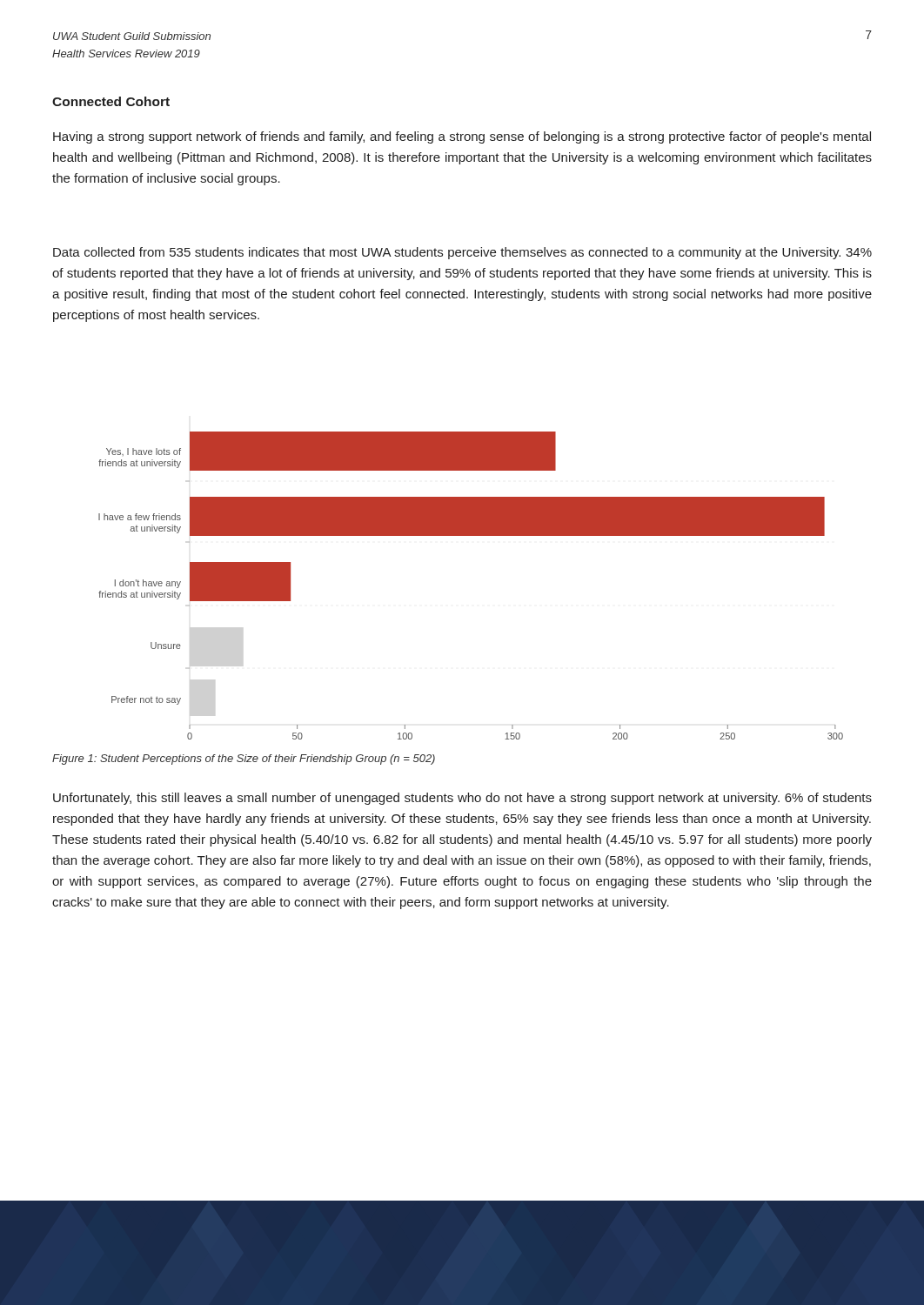Find the block on this page that starts "Unfortunately, this still leaves a small"

[462, 850]
